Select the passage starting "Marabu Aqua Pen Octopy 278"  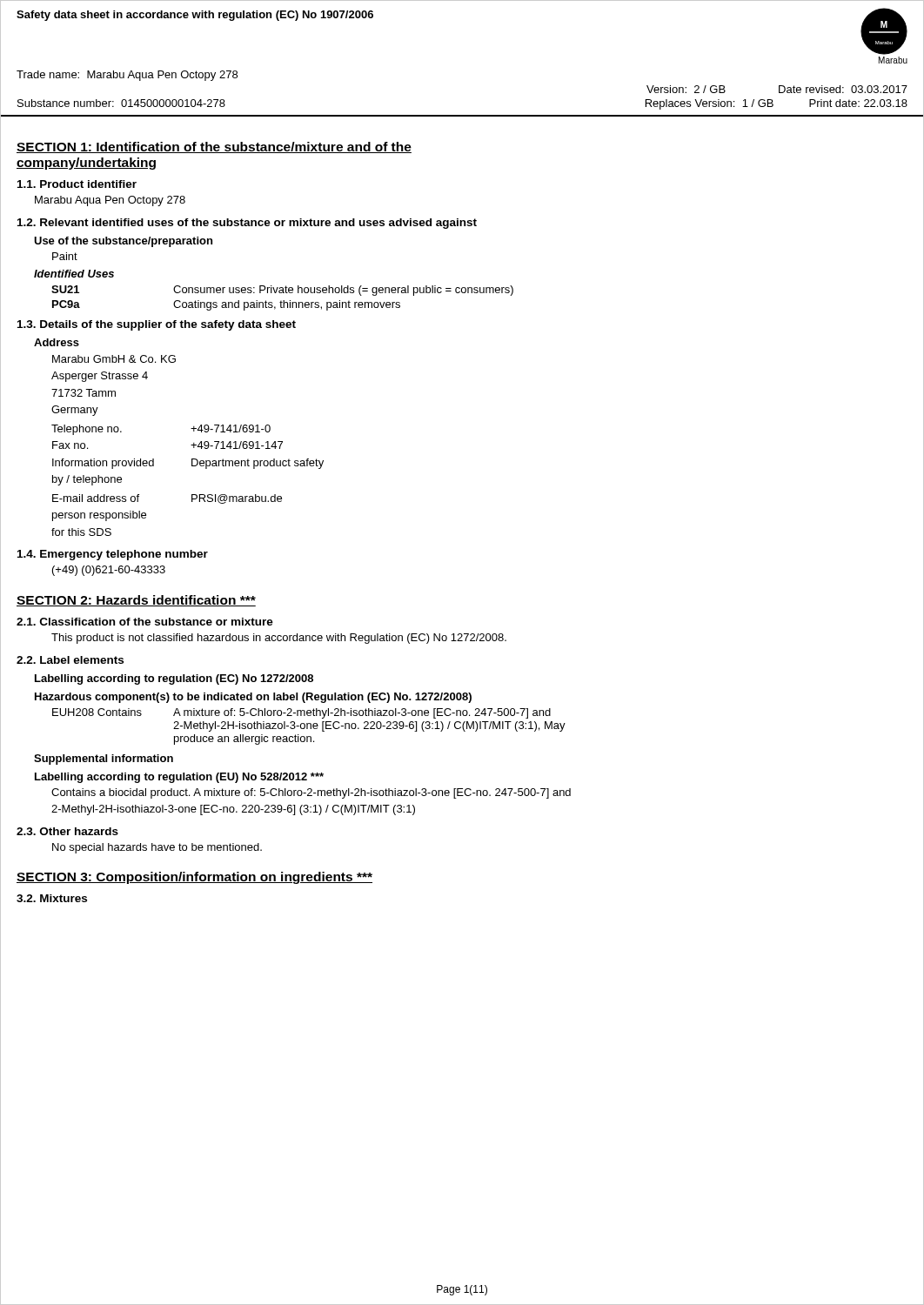click(x=110, y=200)
